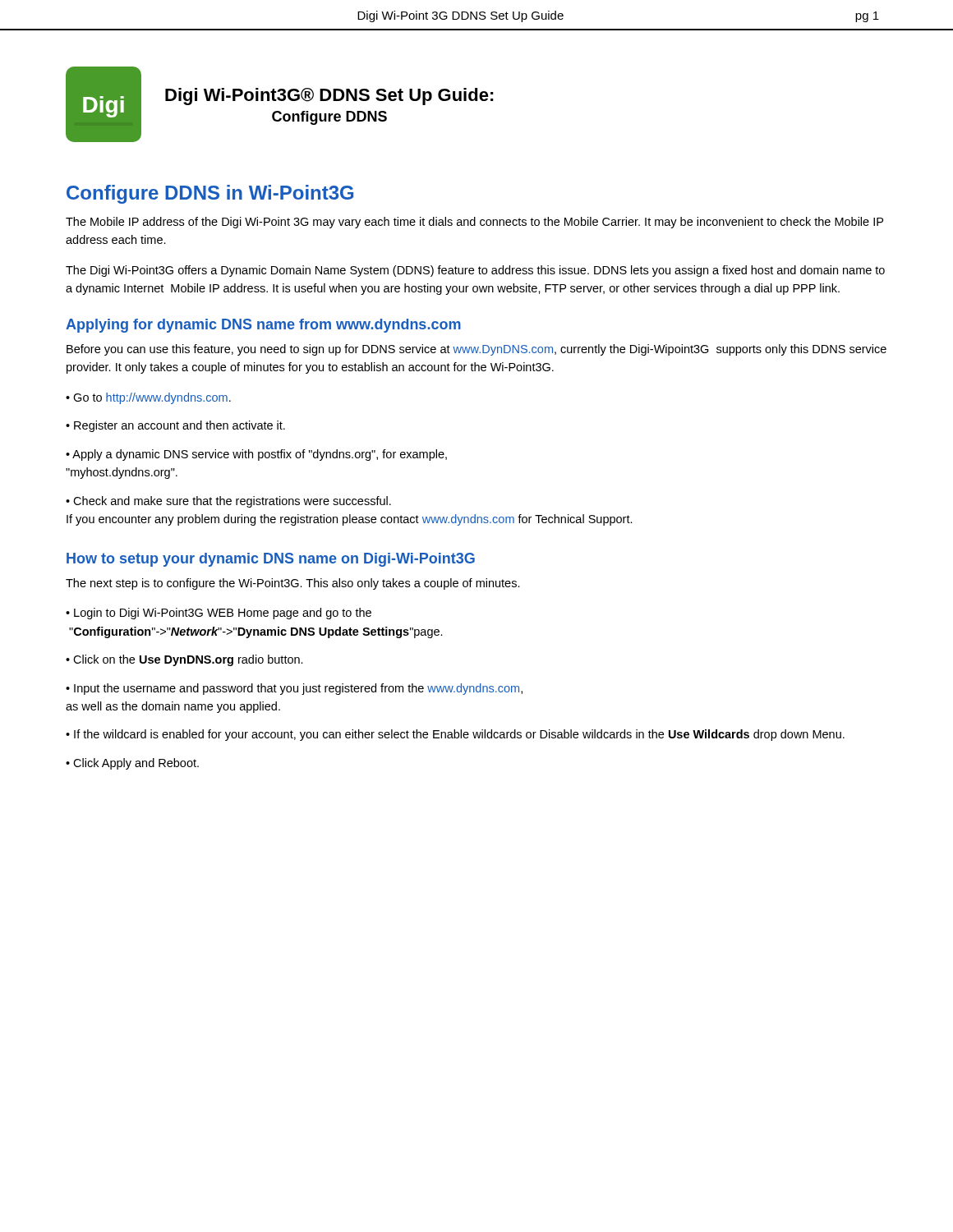
Task: Where is the section header that starts "How to setup your dynamic DNS name on"?
Action: [x=271, y=558]
